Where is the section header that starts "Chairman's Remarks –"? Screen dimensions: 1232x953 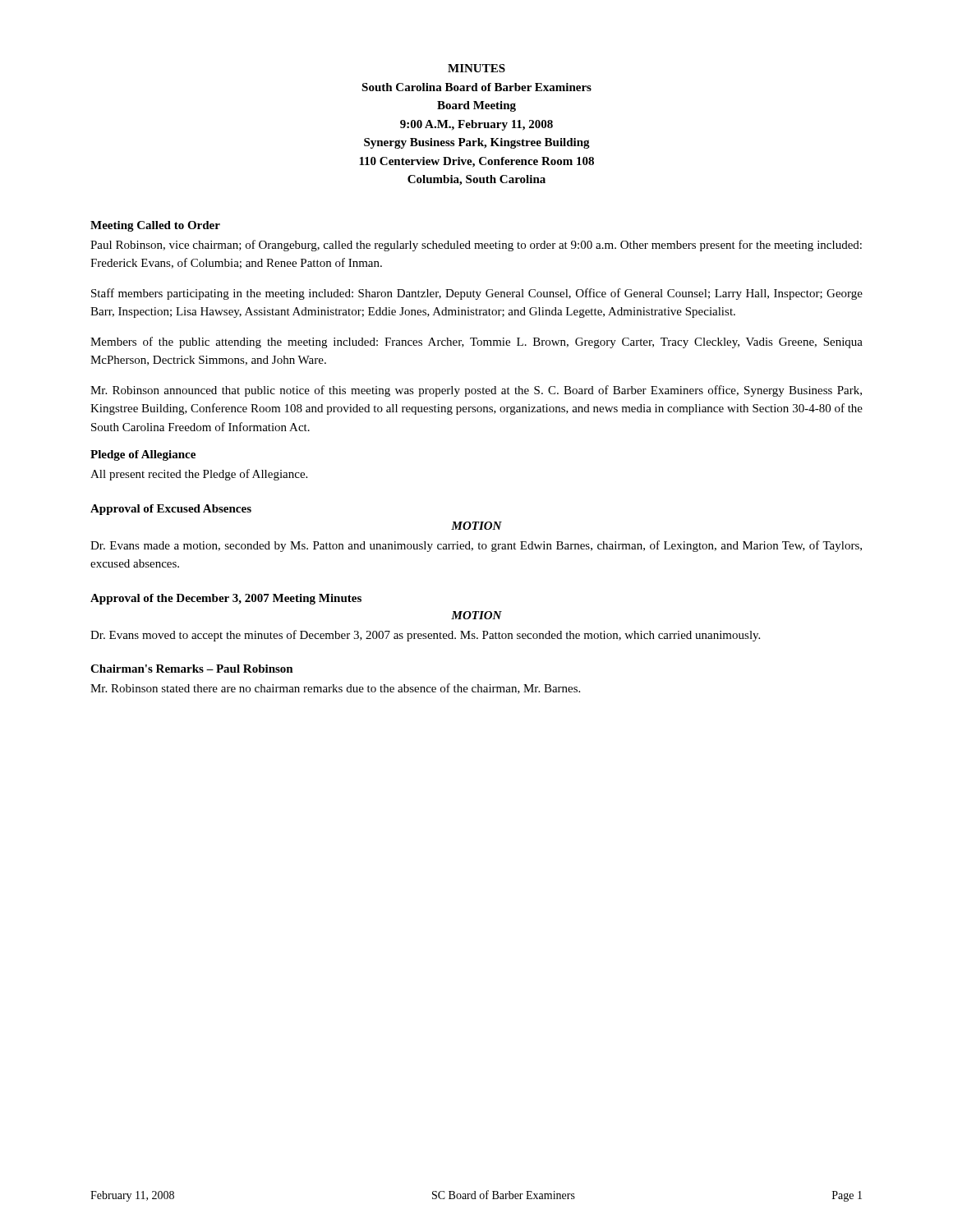(192, 669)
